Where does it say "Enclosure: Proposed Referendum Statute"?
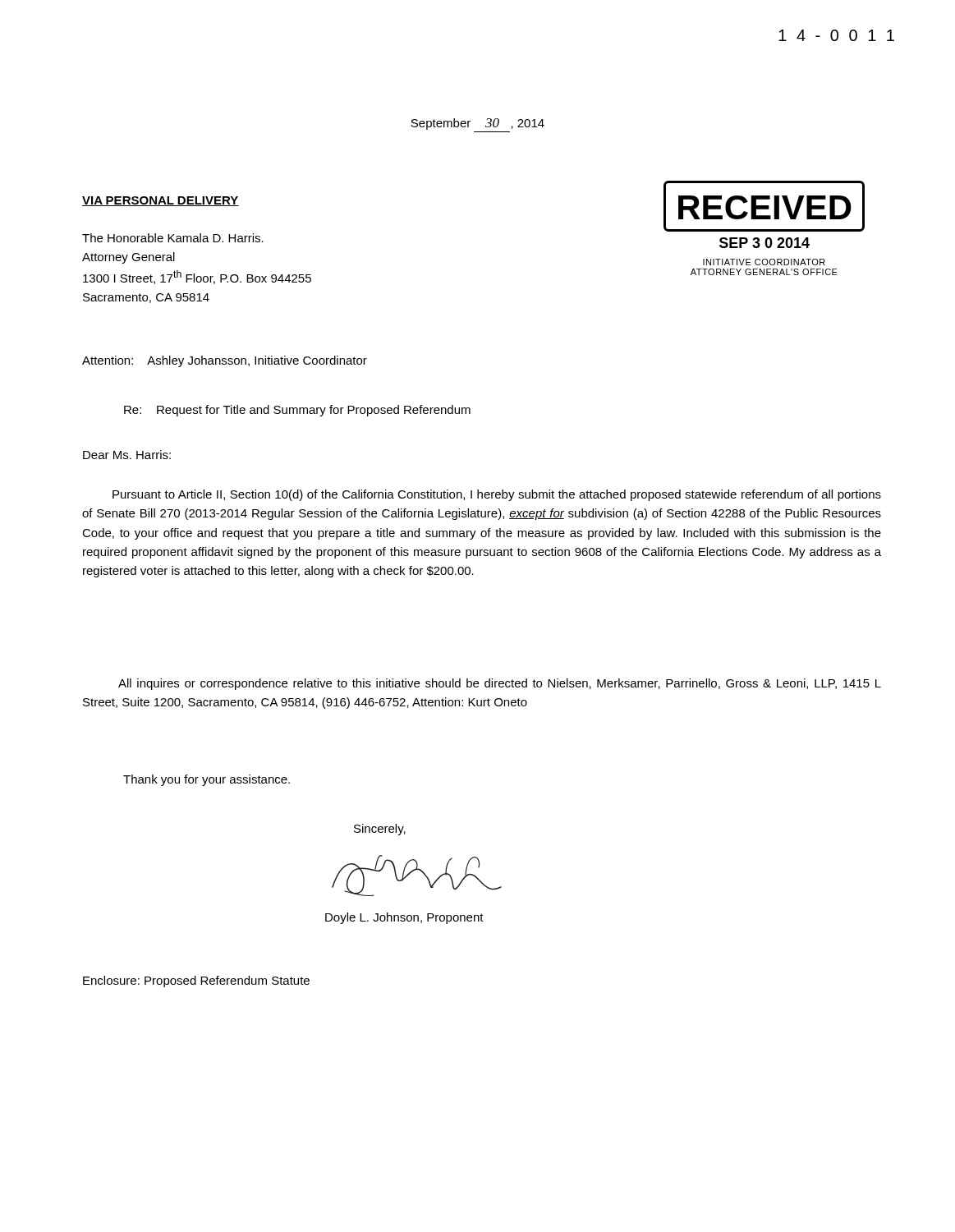This screenshot has width=955, height=1232. pos(196,980)
